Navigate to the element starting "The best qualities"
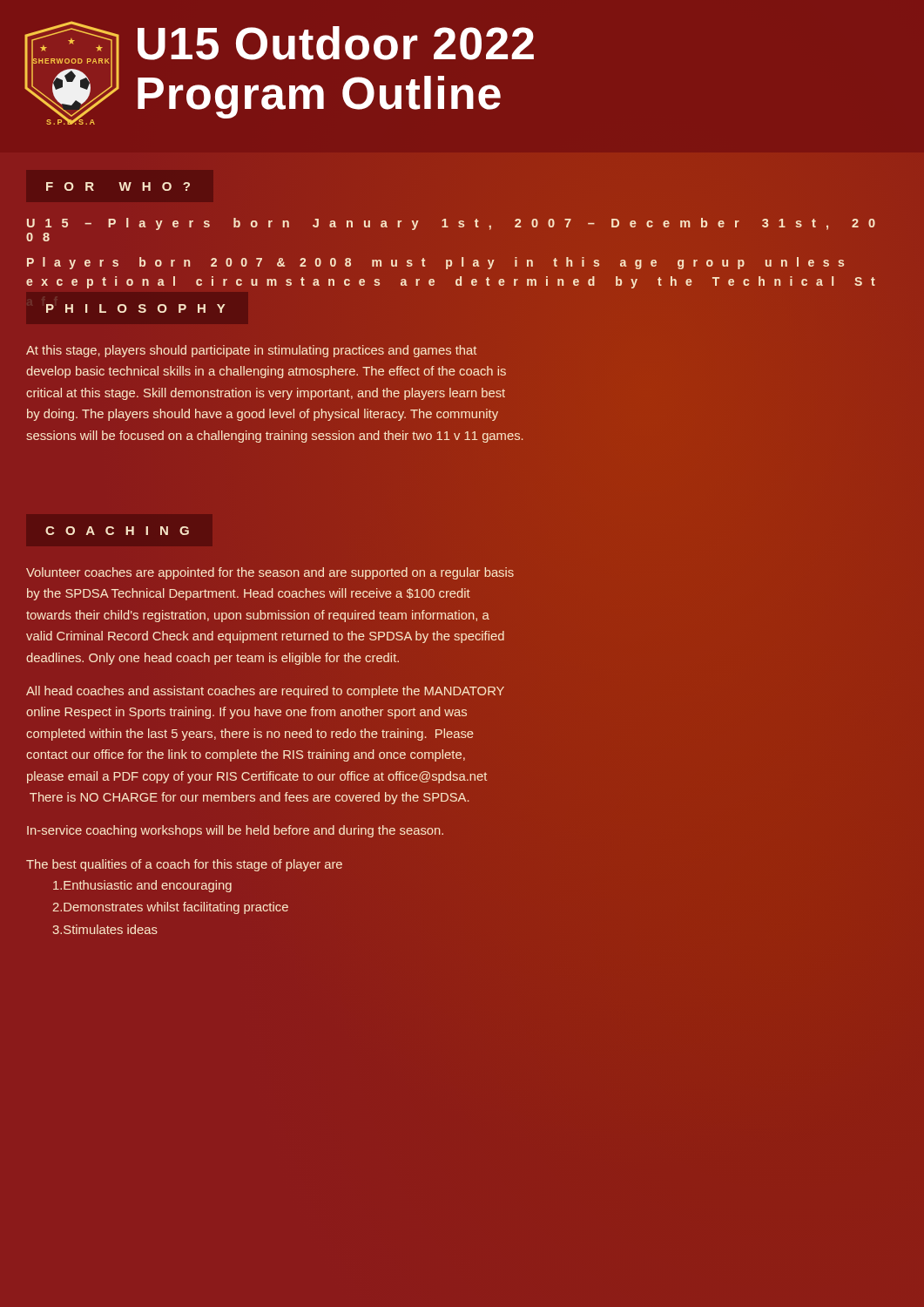Screen dimensions: 1307x924 tap(184, 864)
